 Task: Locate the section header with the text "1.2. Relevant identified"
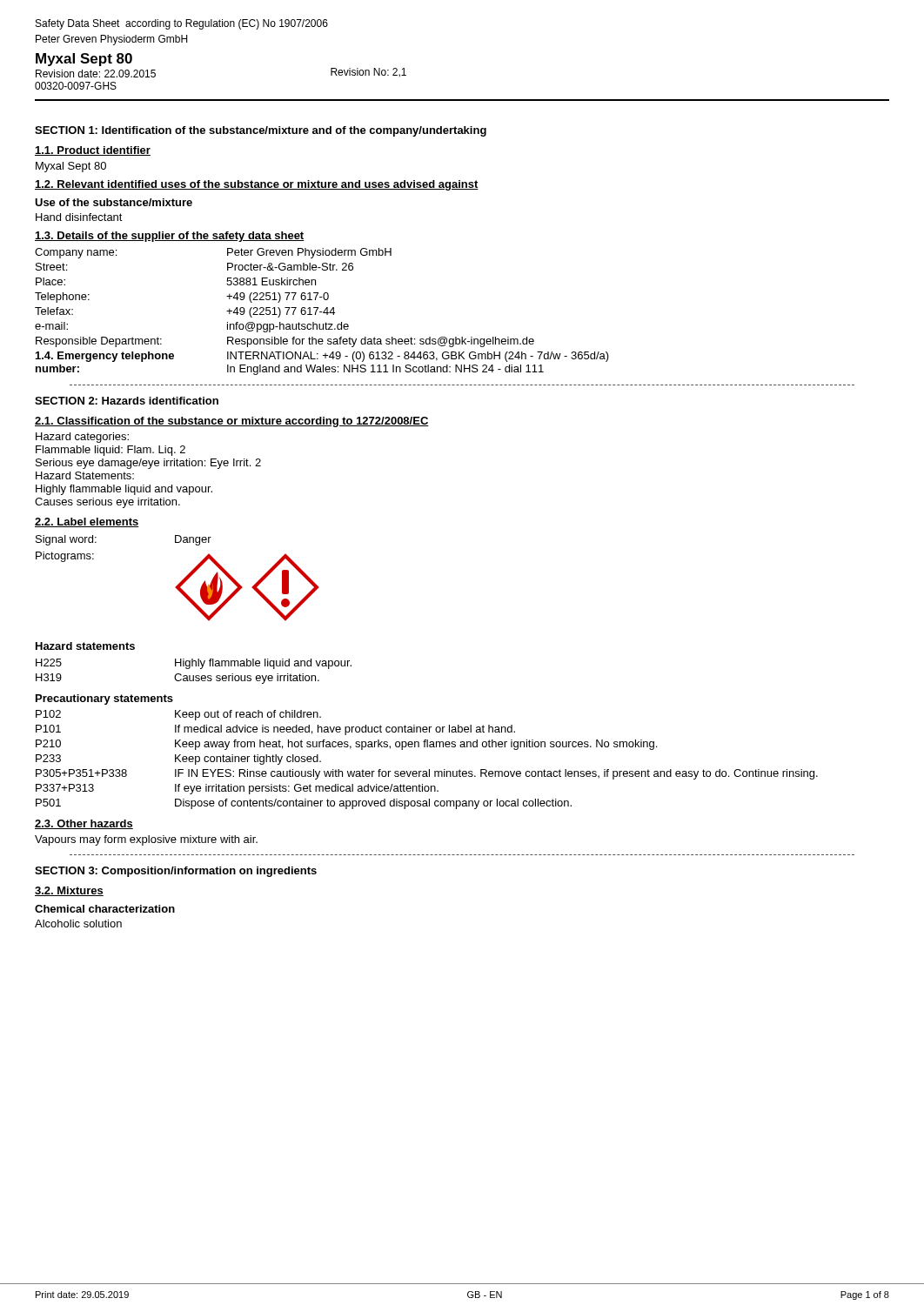click(x=256, y=184)
